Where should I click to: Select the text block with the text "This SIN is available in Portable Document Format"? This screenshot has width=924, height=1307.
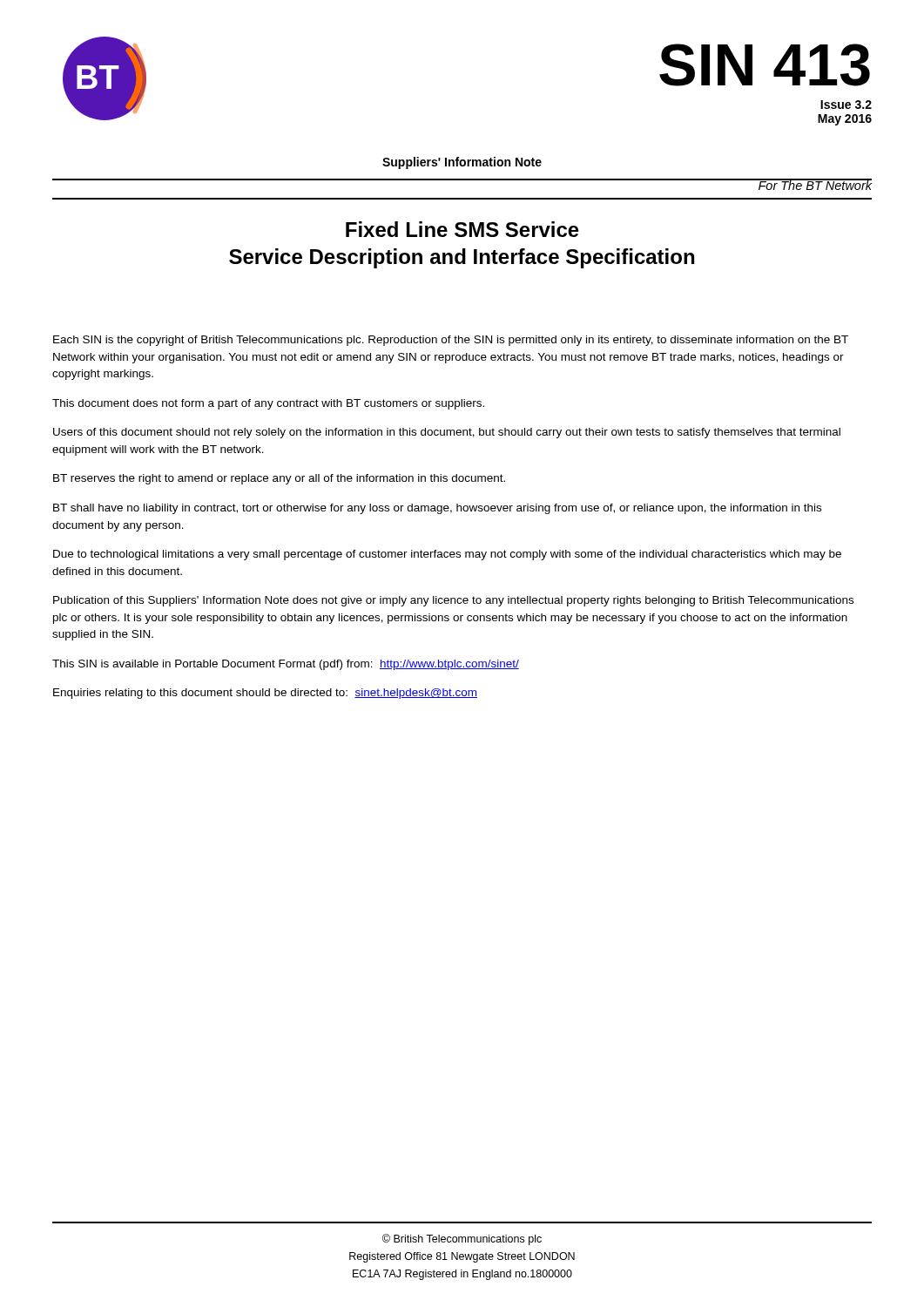pyautogui.click(x=286, y=663)
